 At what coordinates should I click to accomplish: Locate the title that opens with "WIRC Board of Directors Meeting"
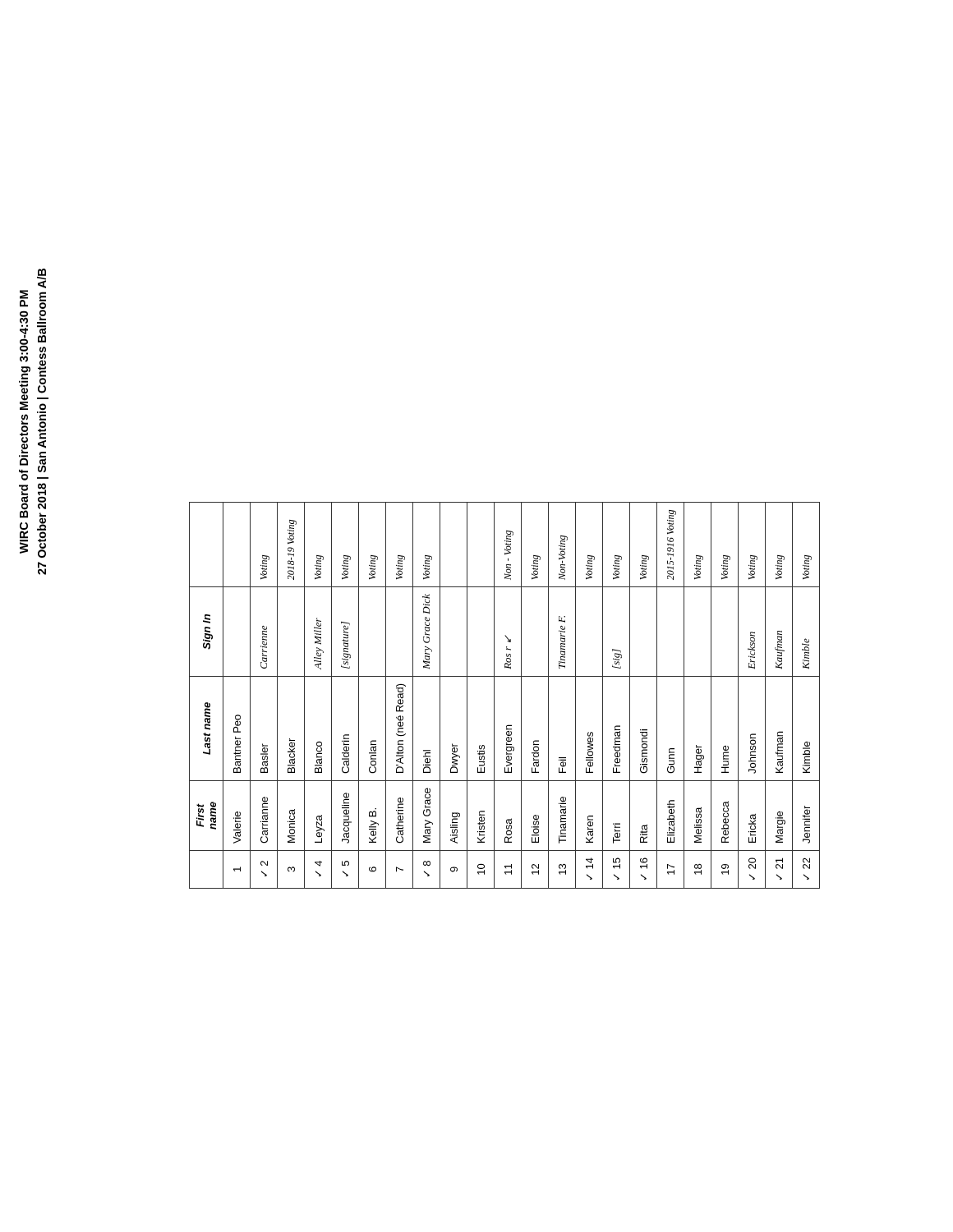pyautogui.click(x=33, y=422)
